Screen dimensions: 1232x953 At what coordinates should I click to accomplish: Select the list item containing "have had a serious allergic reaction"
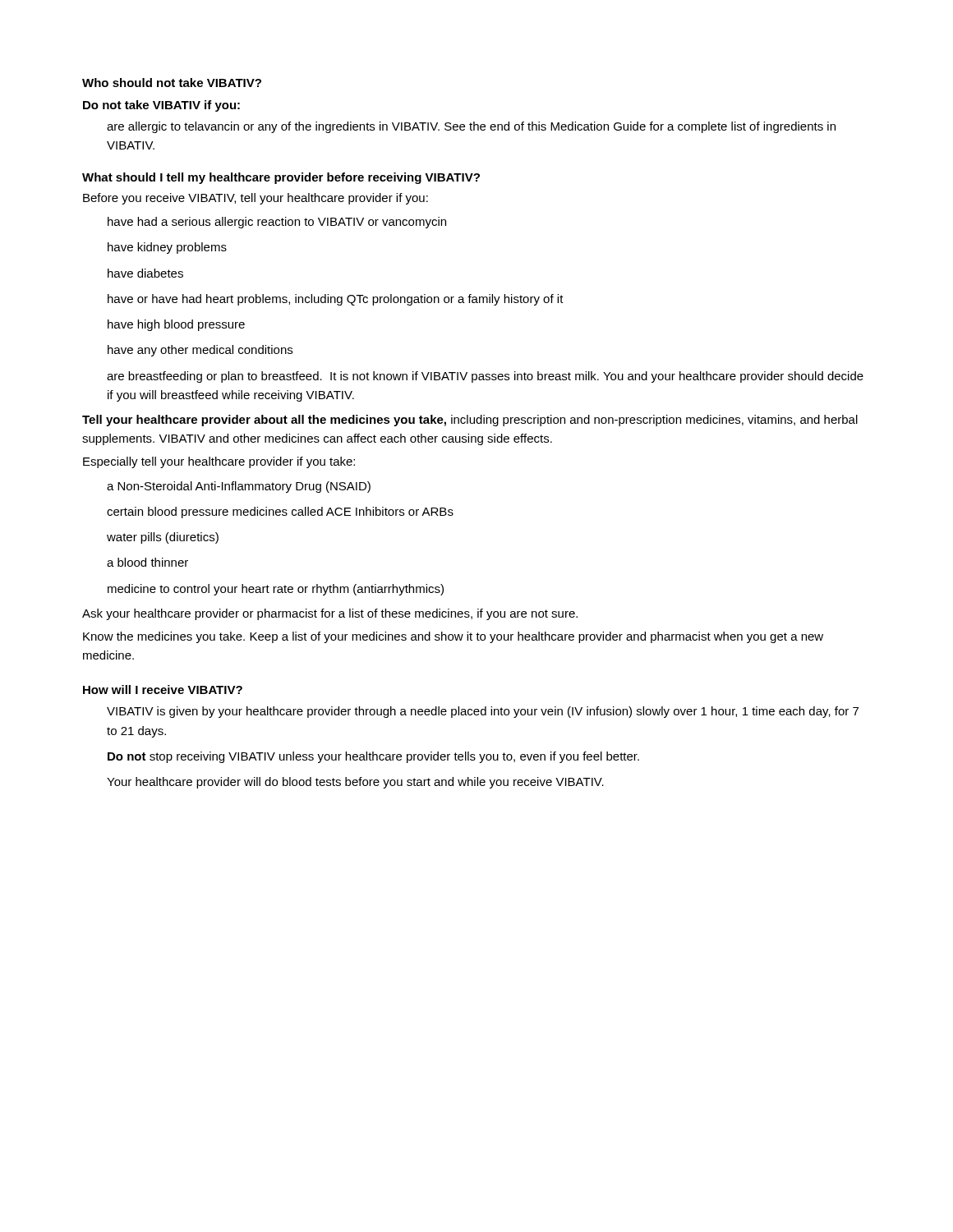coord(277,221)
